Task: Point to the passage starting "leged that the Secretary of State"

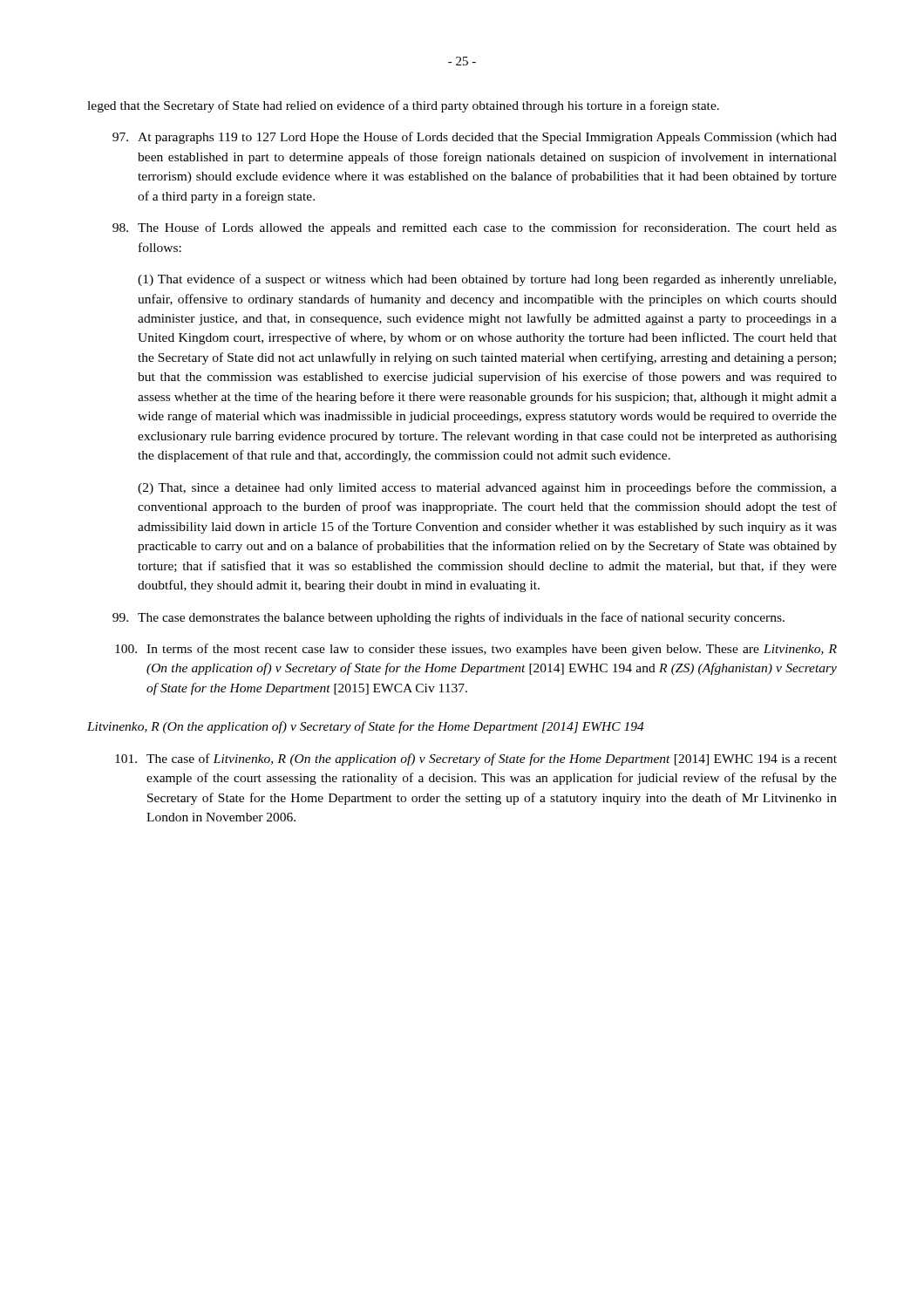Action: point(403,105)
